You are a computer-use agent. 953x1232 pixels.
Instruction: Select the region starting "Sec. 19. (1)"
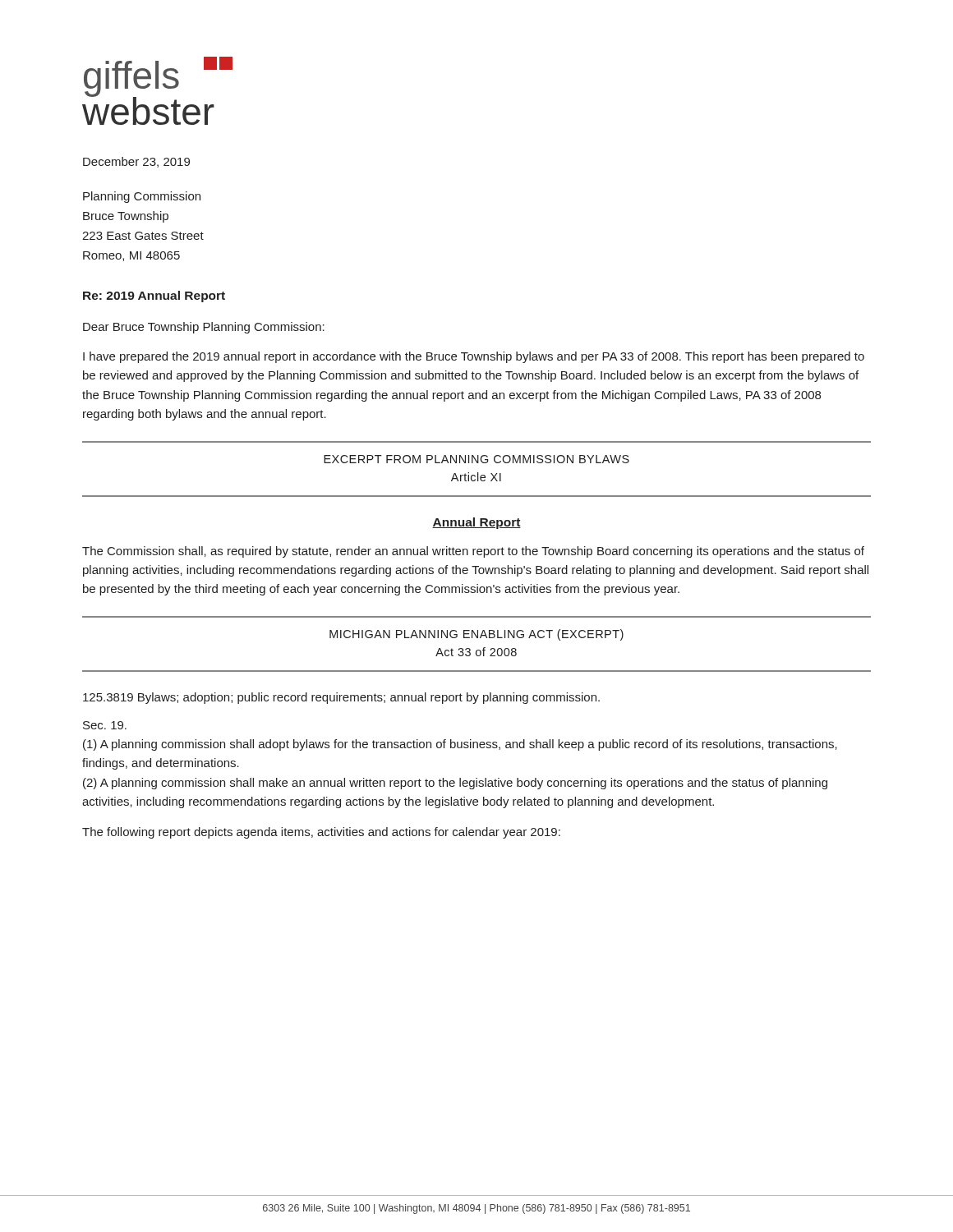coord(105,725)
